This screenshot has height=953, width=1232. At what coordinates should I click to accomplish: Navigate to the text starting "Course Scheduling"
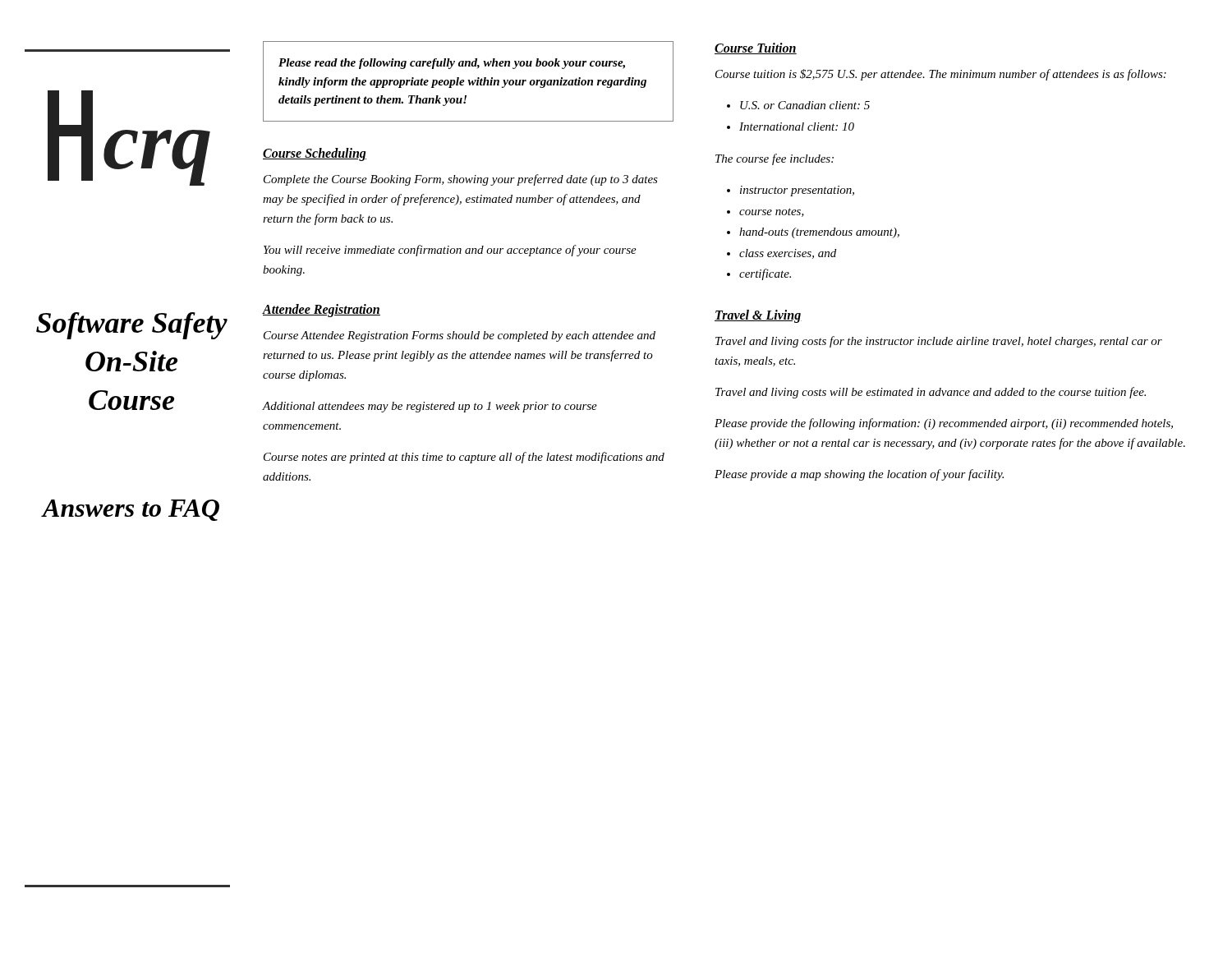pyautogui.click(x=315, y=154)
